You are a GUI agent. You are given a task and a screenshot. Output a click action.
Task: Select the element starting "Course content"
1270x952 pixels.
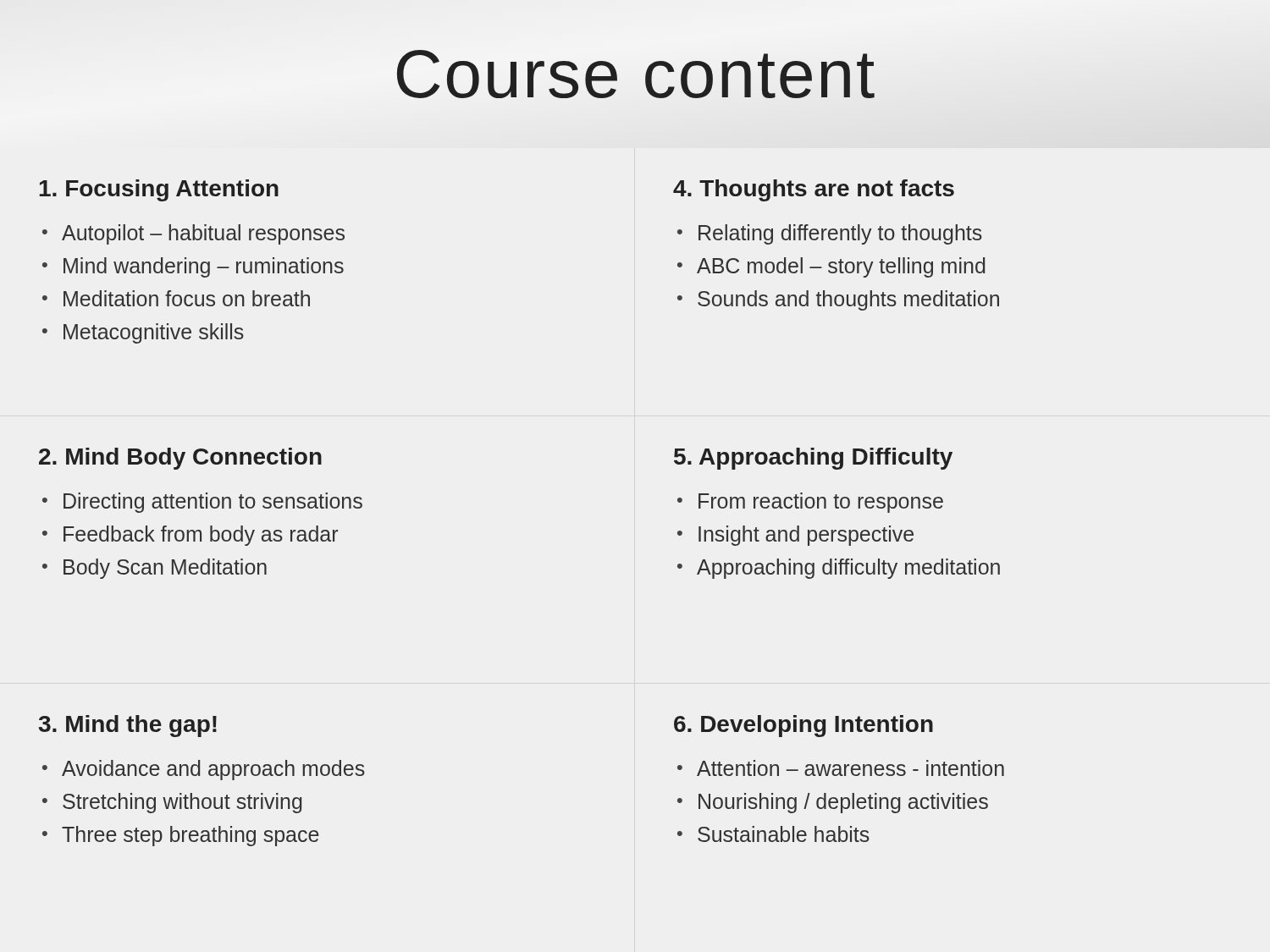[635, 74]
